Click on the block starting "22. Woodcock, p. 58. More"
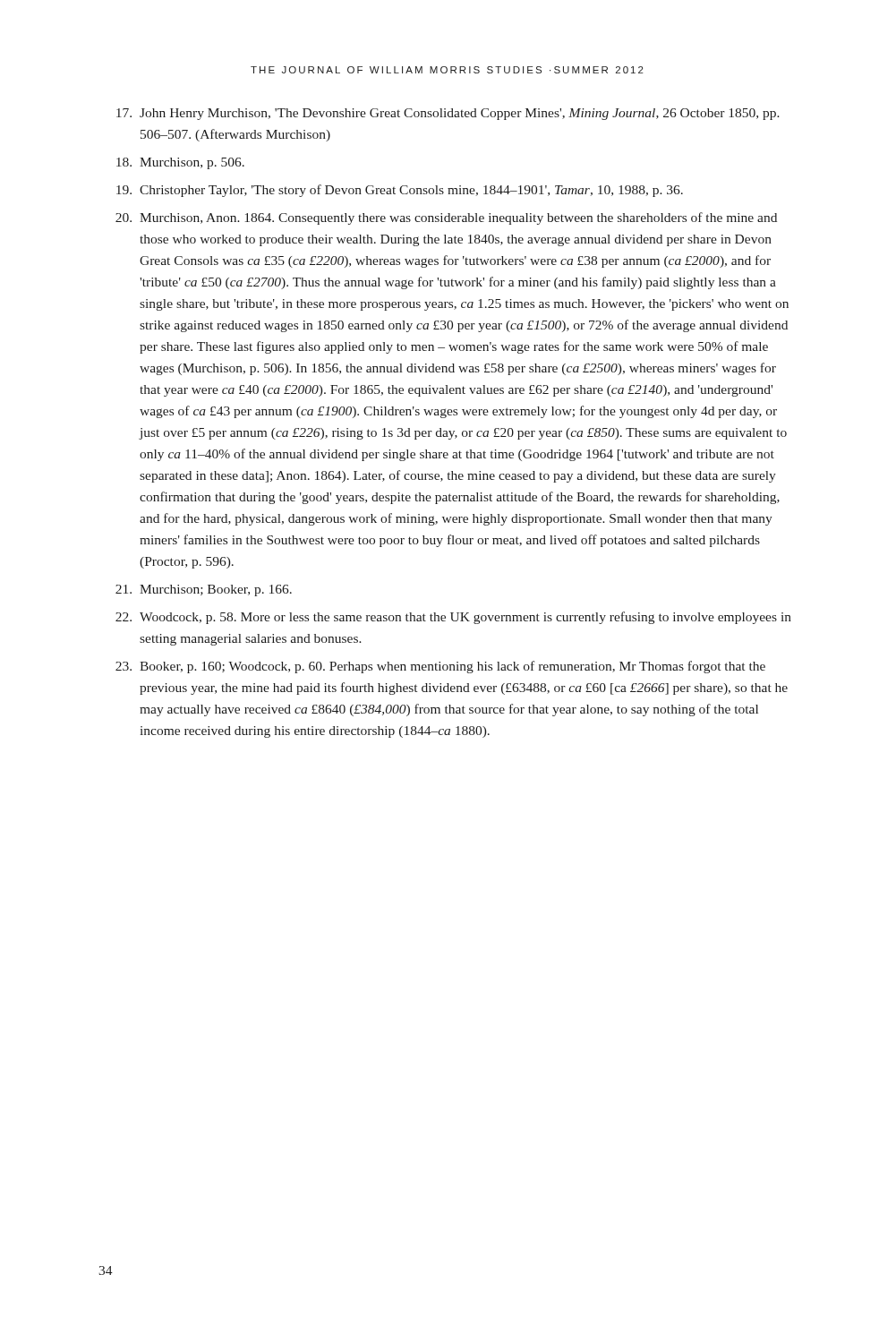Viewport: 896px width, 1343px height. (x=448, y=628)
